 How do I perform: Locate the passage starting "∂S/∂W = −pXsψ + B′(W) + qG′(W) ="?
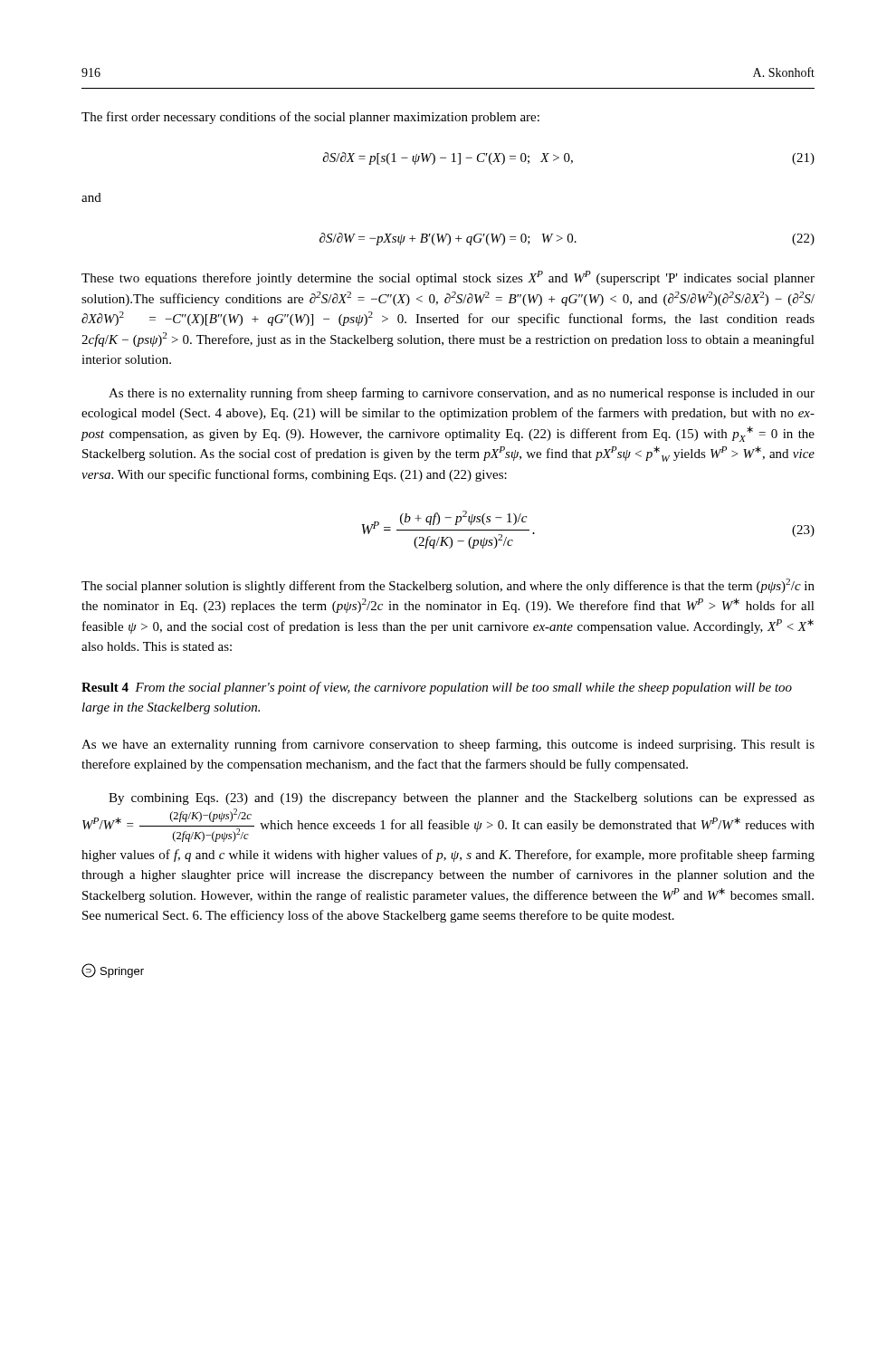pyautogui.click(x=567, y=238)
